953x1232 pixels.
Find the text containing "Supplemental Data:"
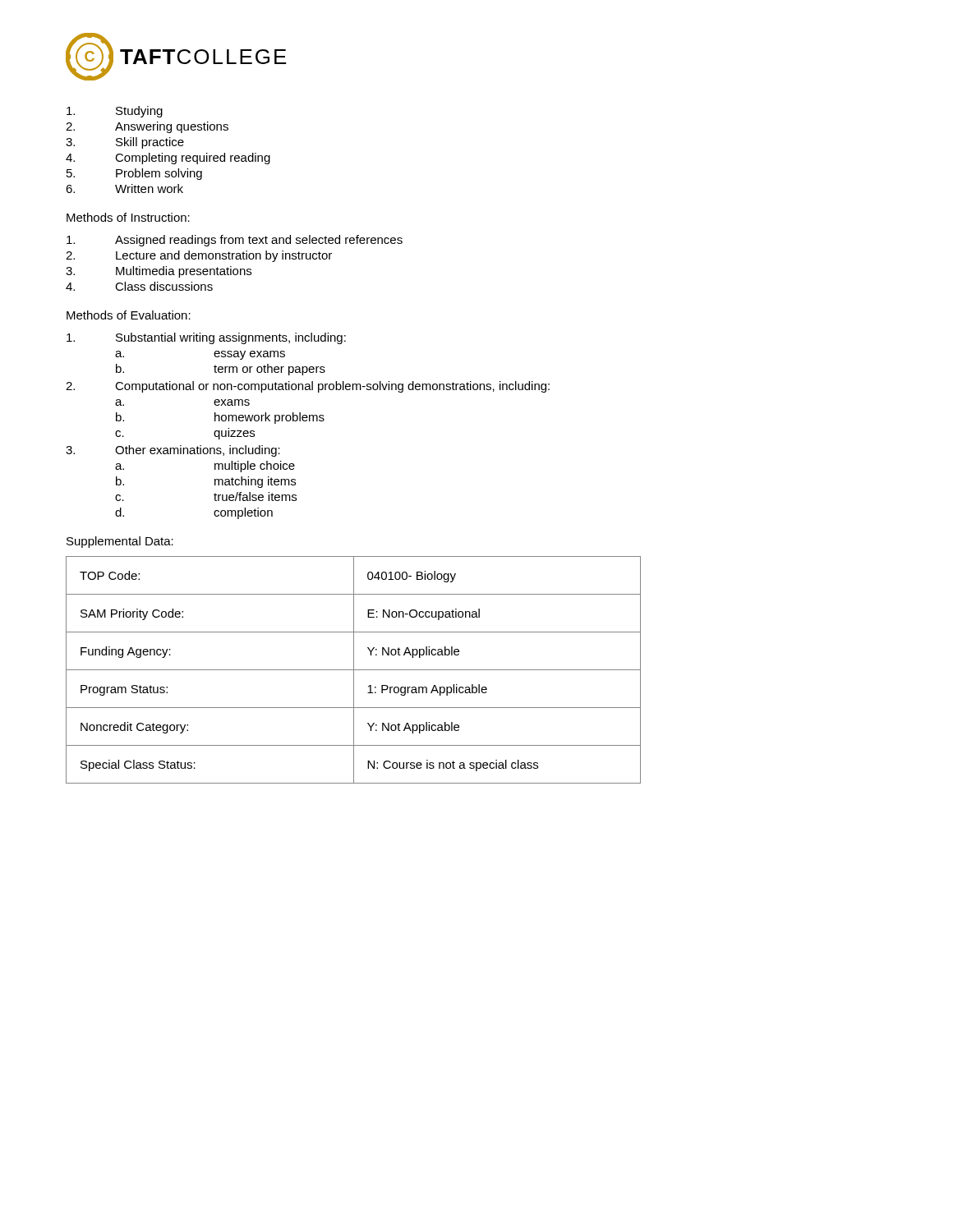pyautogui.click(x=120, y=541)
